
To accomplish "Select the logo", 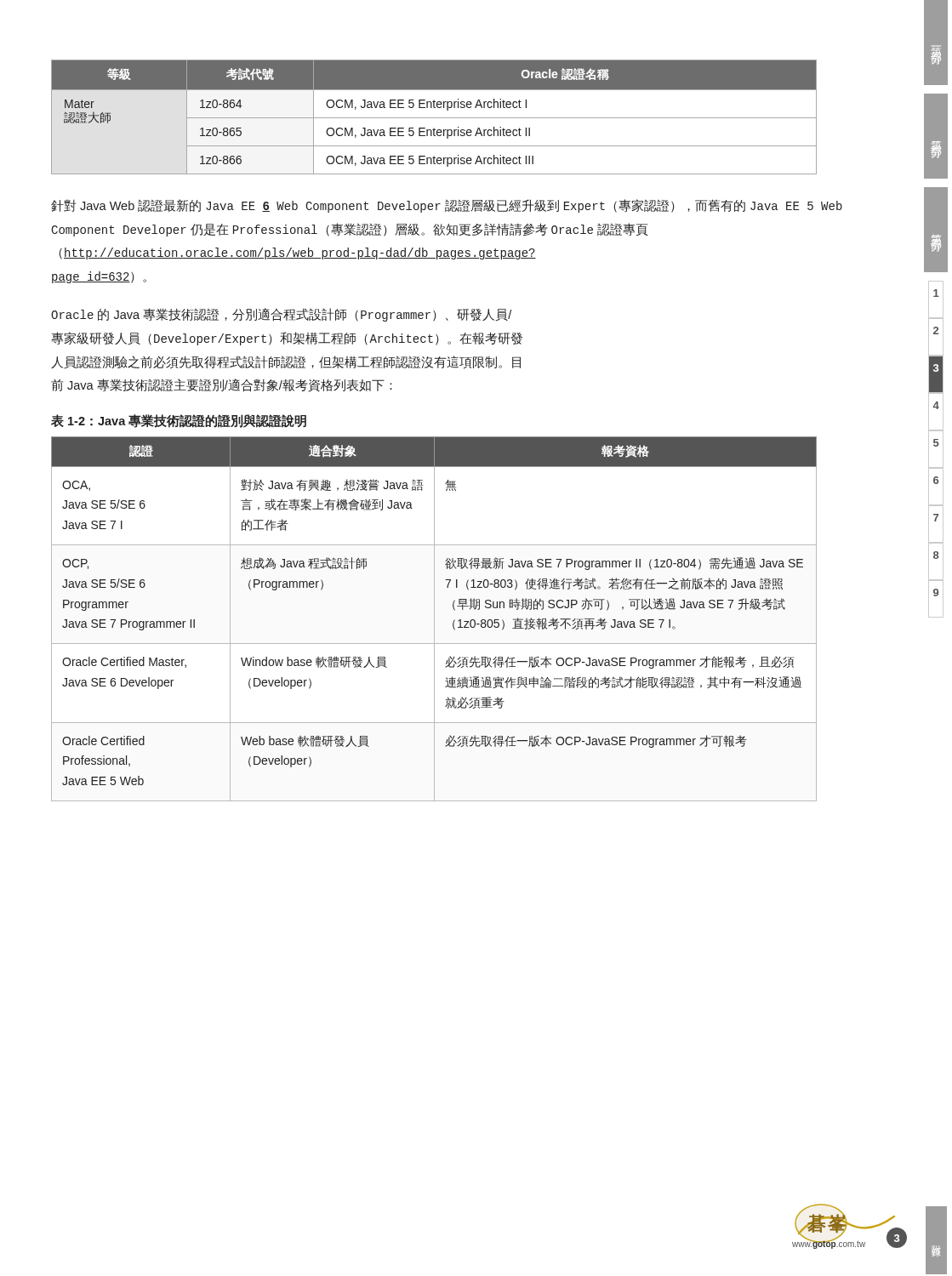I will (x=847, y=1222).
